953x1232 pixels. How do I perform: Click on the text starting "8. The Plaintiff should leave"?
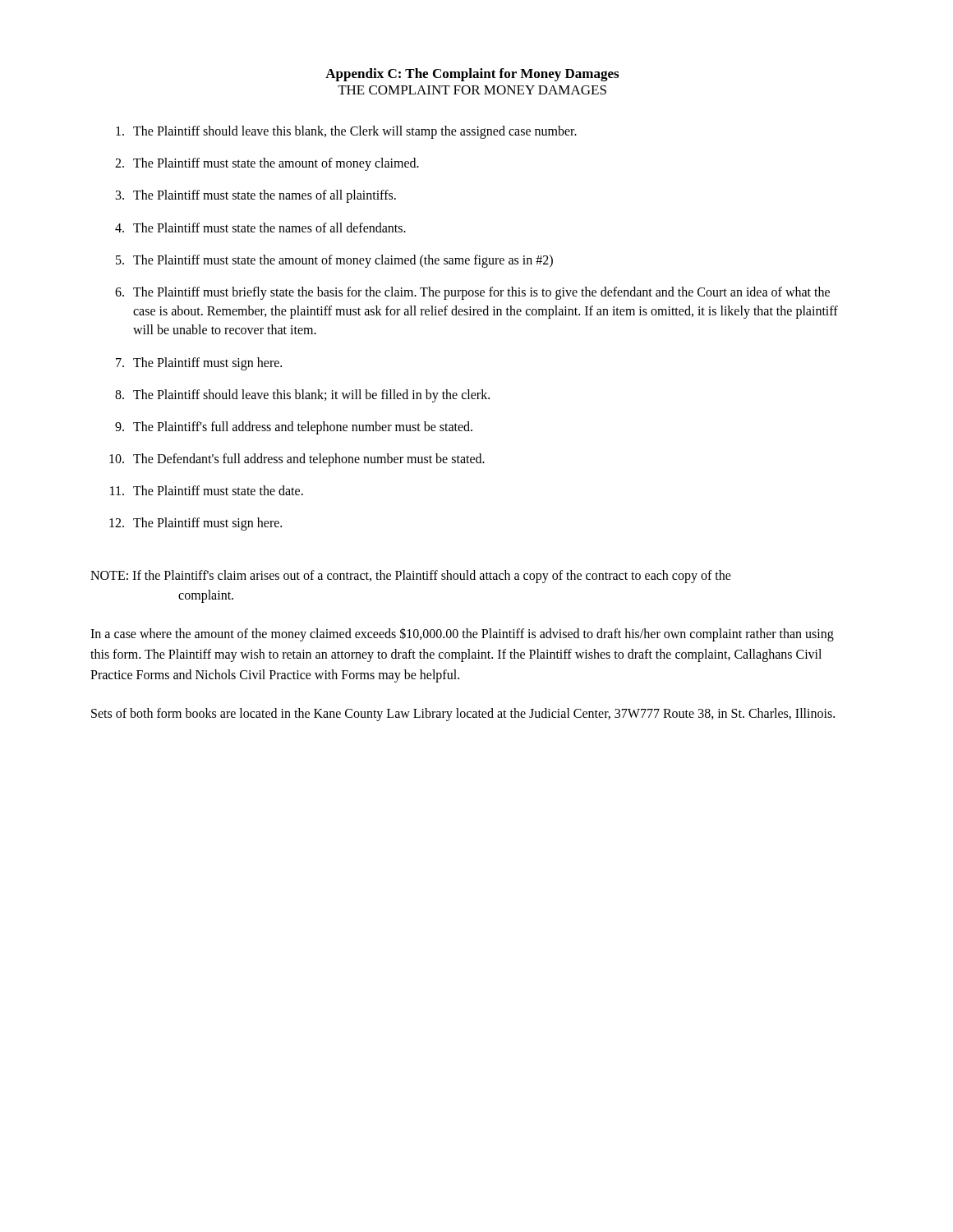(x=472, y=394)
